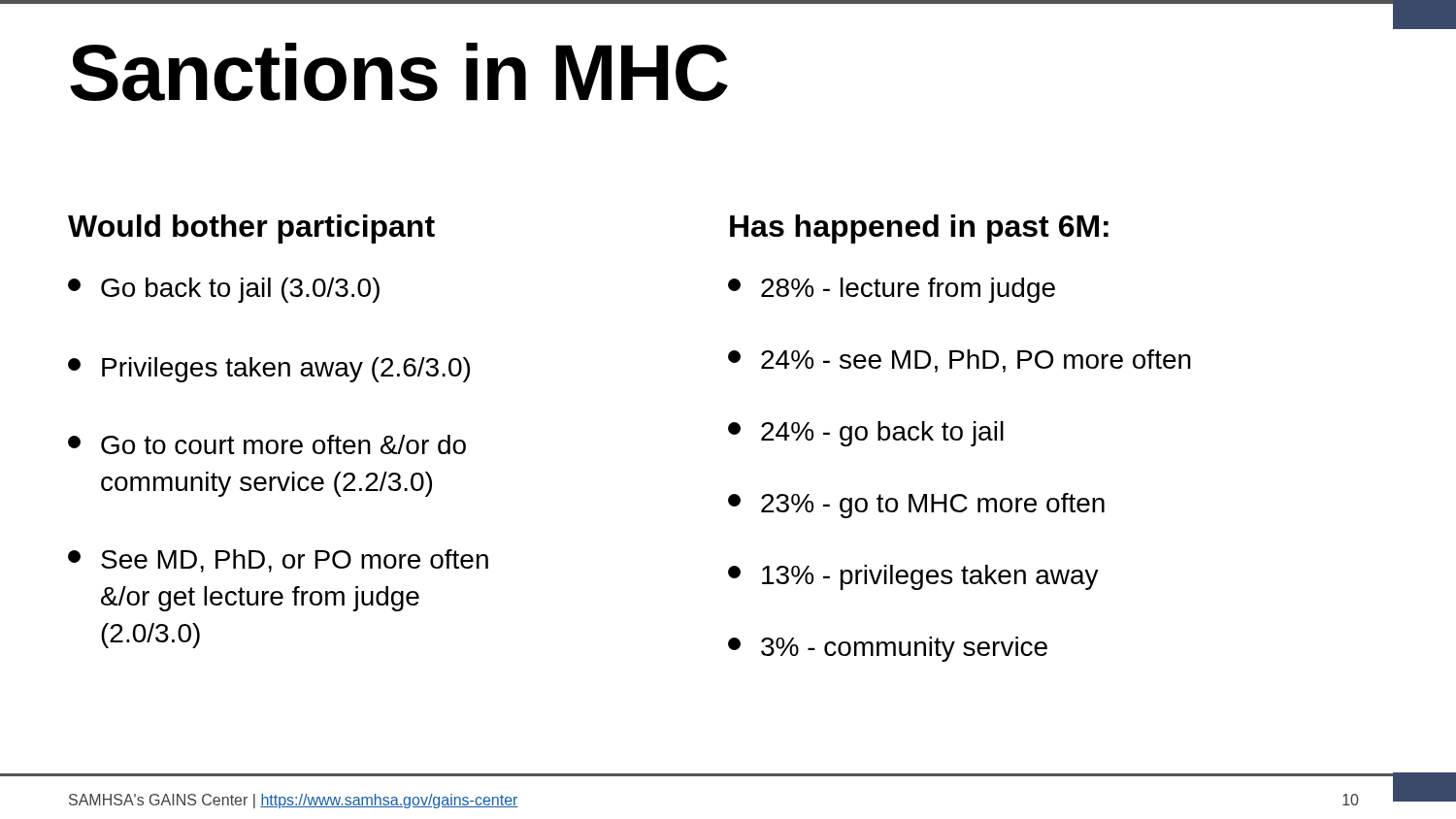Find the title
The image size is (1456, 819).
coord(399,72)
